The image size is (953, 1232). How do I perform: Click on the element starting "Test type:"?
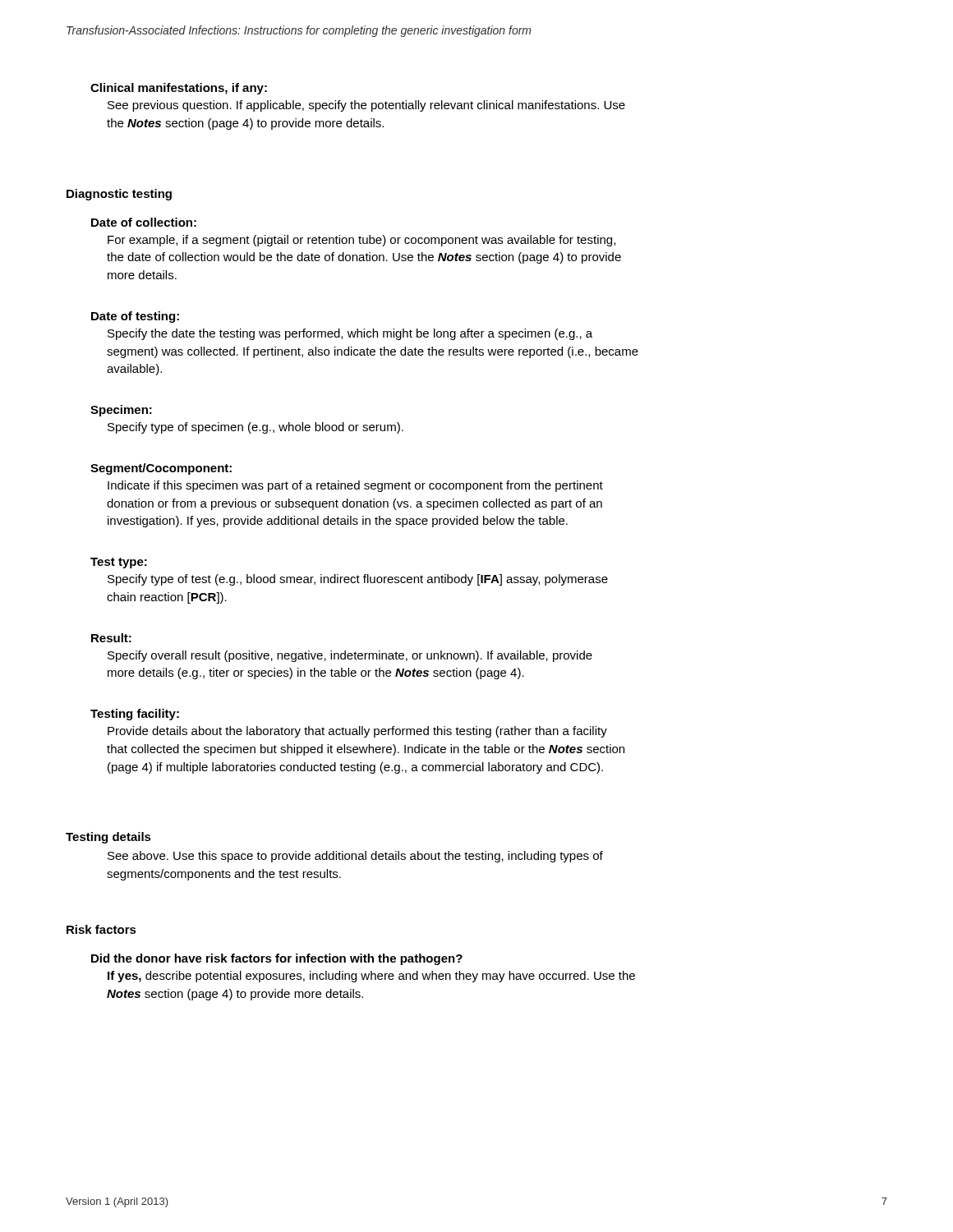pyautogui.click(x=119, y=561)
